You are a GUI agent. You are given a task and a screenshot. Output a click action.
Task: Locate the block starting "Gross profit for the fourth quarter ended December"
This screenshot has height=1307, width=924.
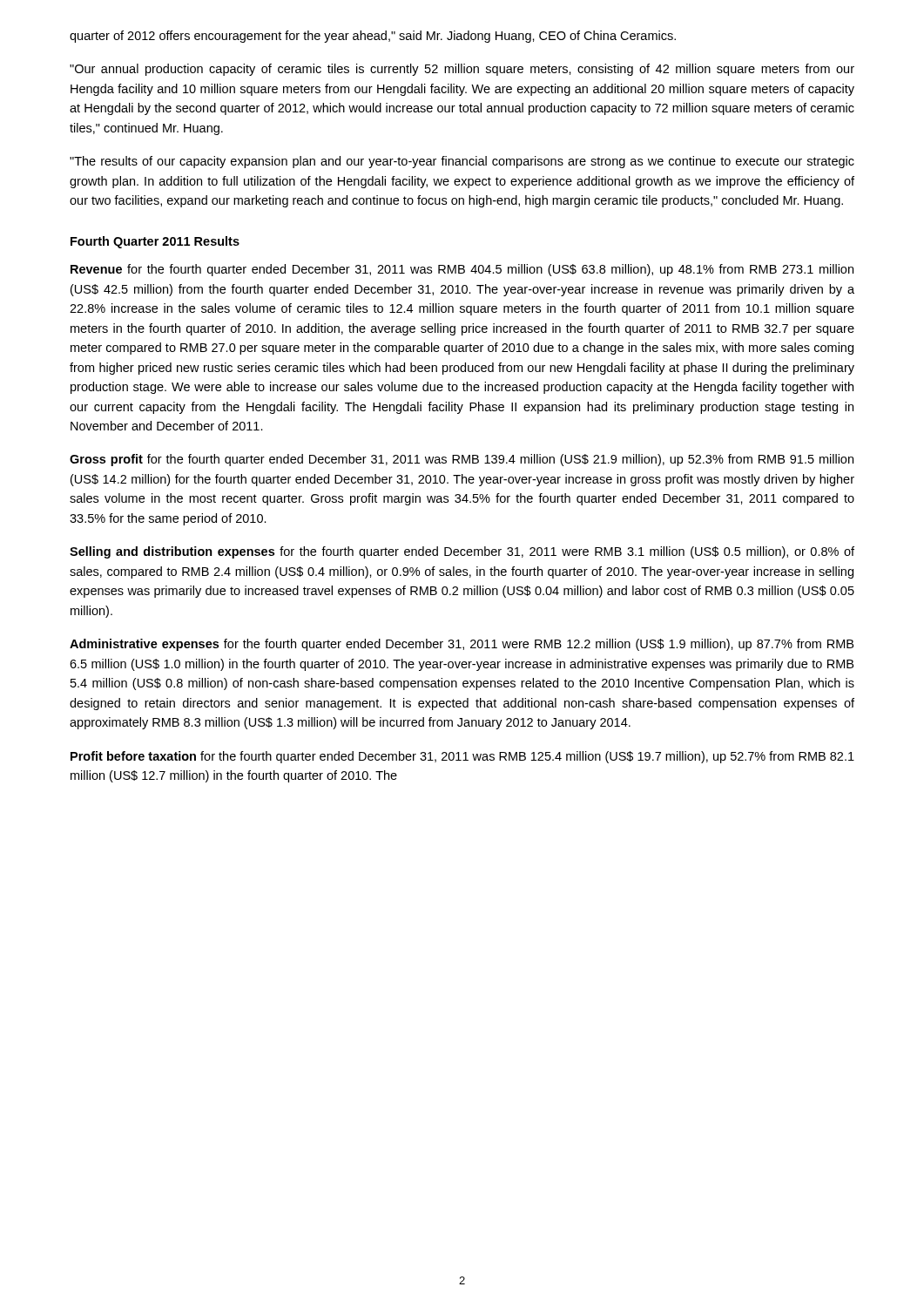click(462, 489)
